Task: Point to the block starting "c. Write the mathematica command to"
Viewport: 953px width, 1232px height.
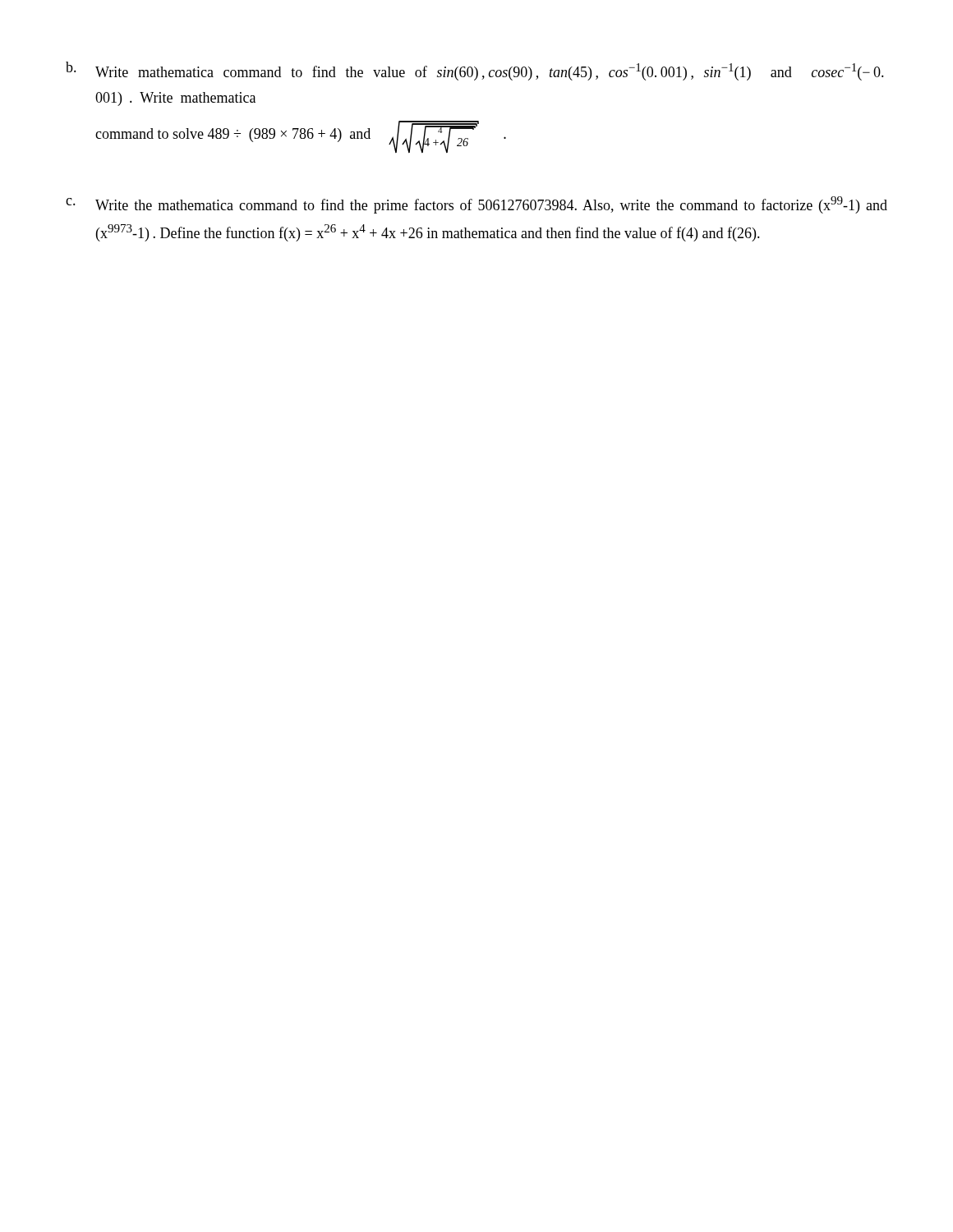Action: 476,218
